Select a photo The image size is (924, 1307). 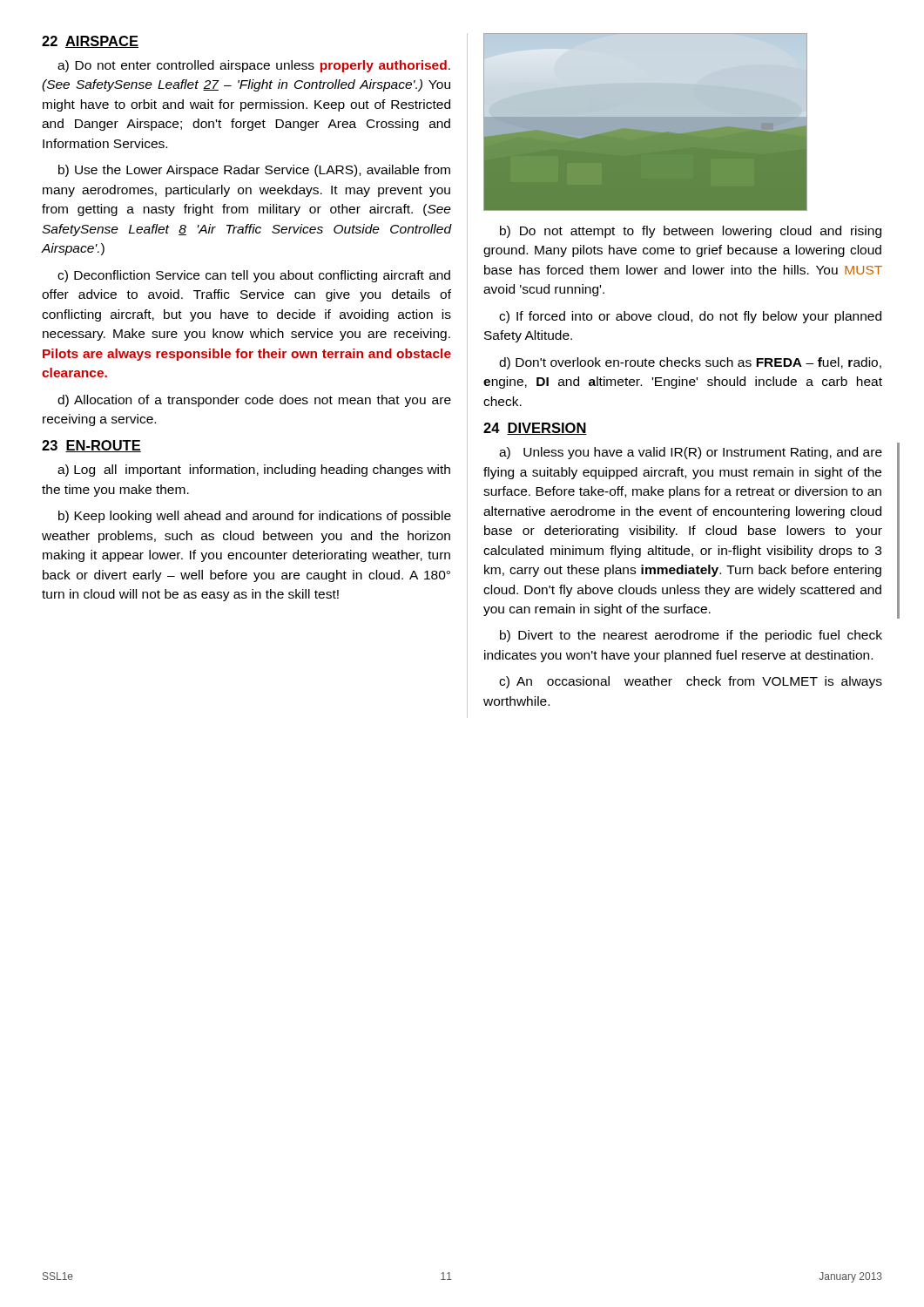(645, 122)
